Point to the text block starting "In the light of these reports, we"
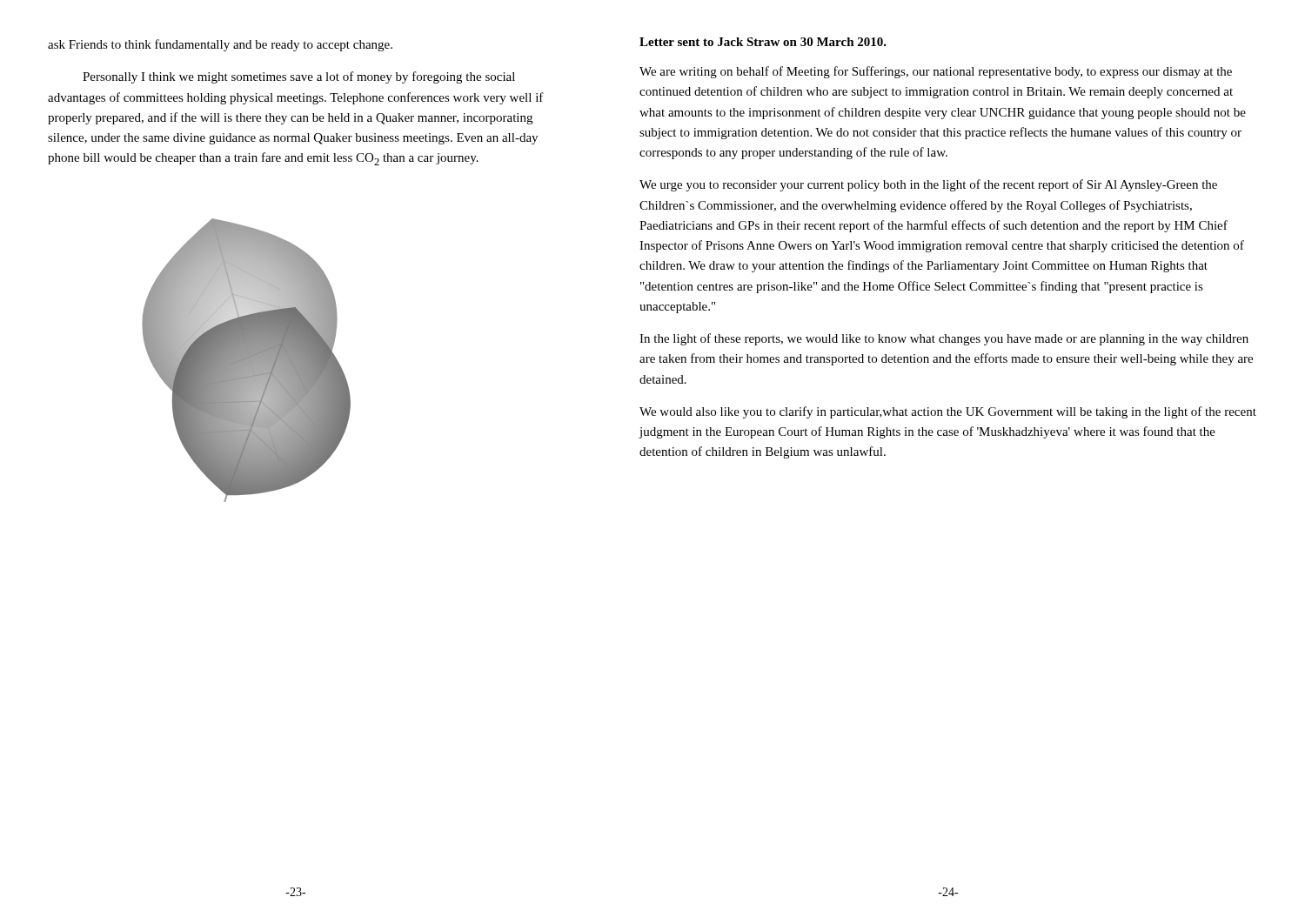1305x924 pixels. pyautogui.click(x=946, y=359)
